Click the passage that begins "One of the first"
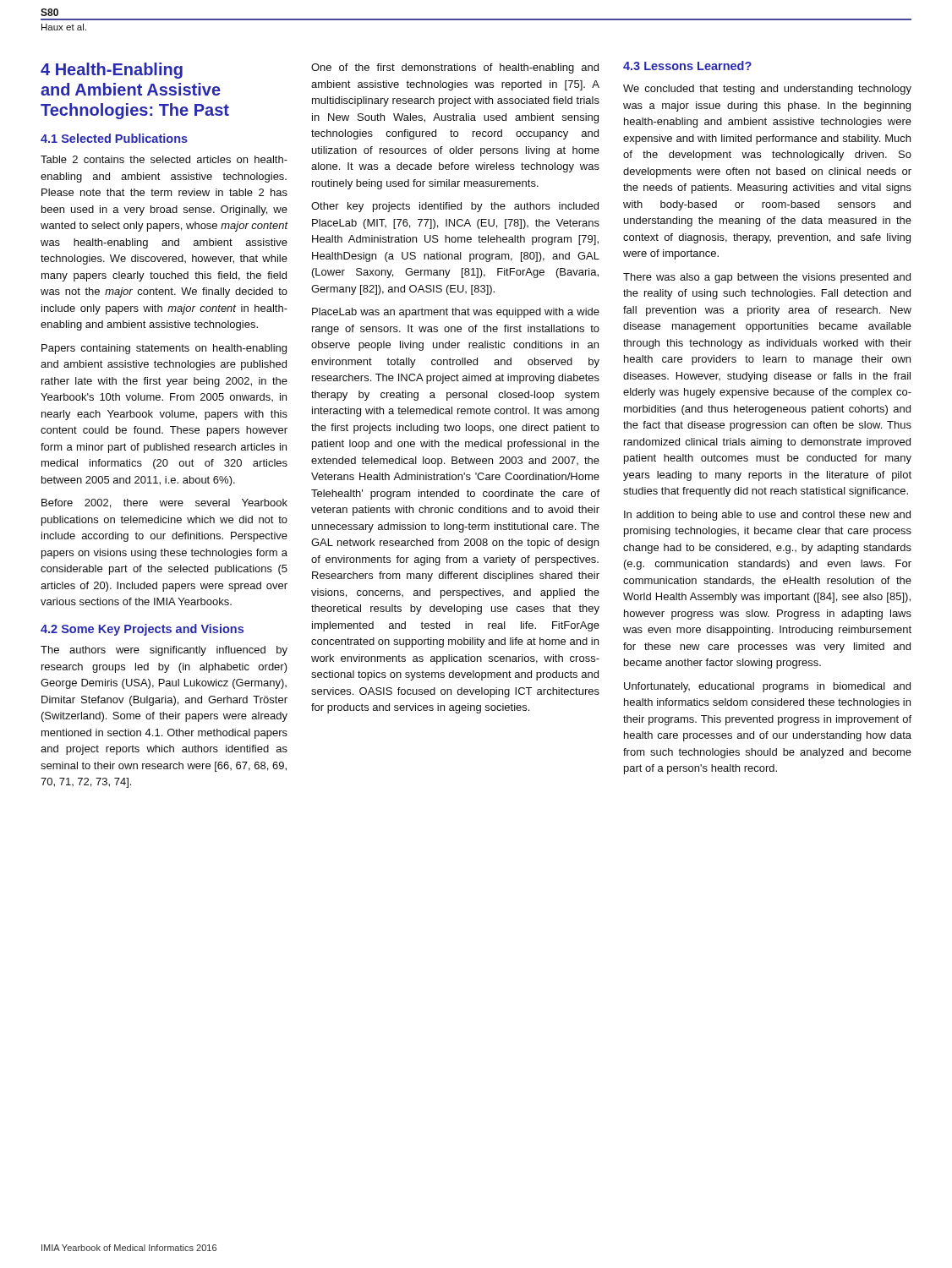This screenshot has width=952, height=1268. 455,125
